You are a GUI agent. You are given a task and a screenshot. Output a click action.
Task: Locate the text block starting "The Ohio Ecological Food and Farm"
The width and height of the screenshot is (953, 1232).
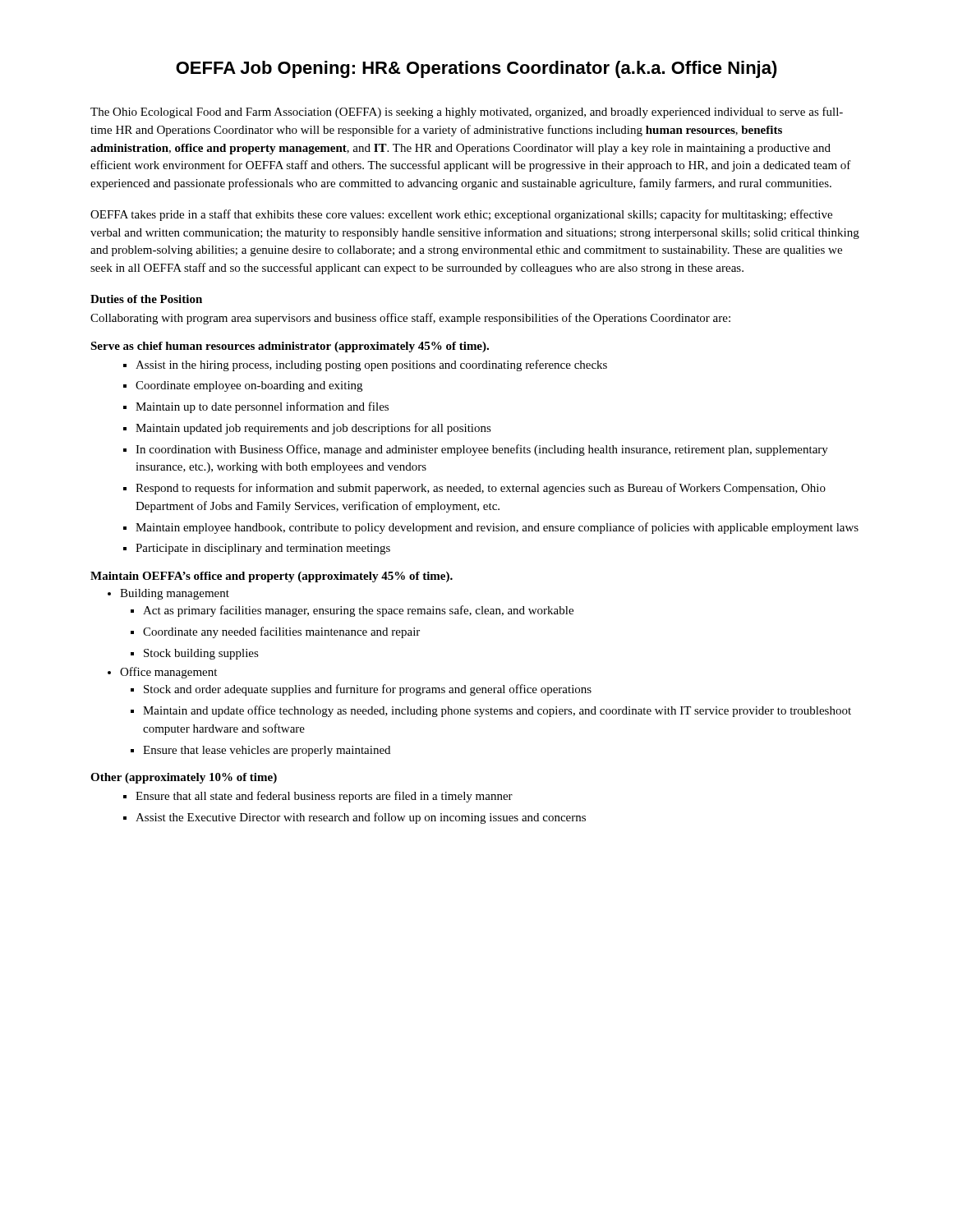[470, 147]
